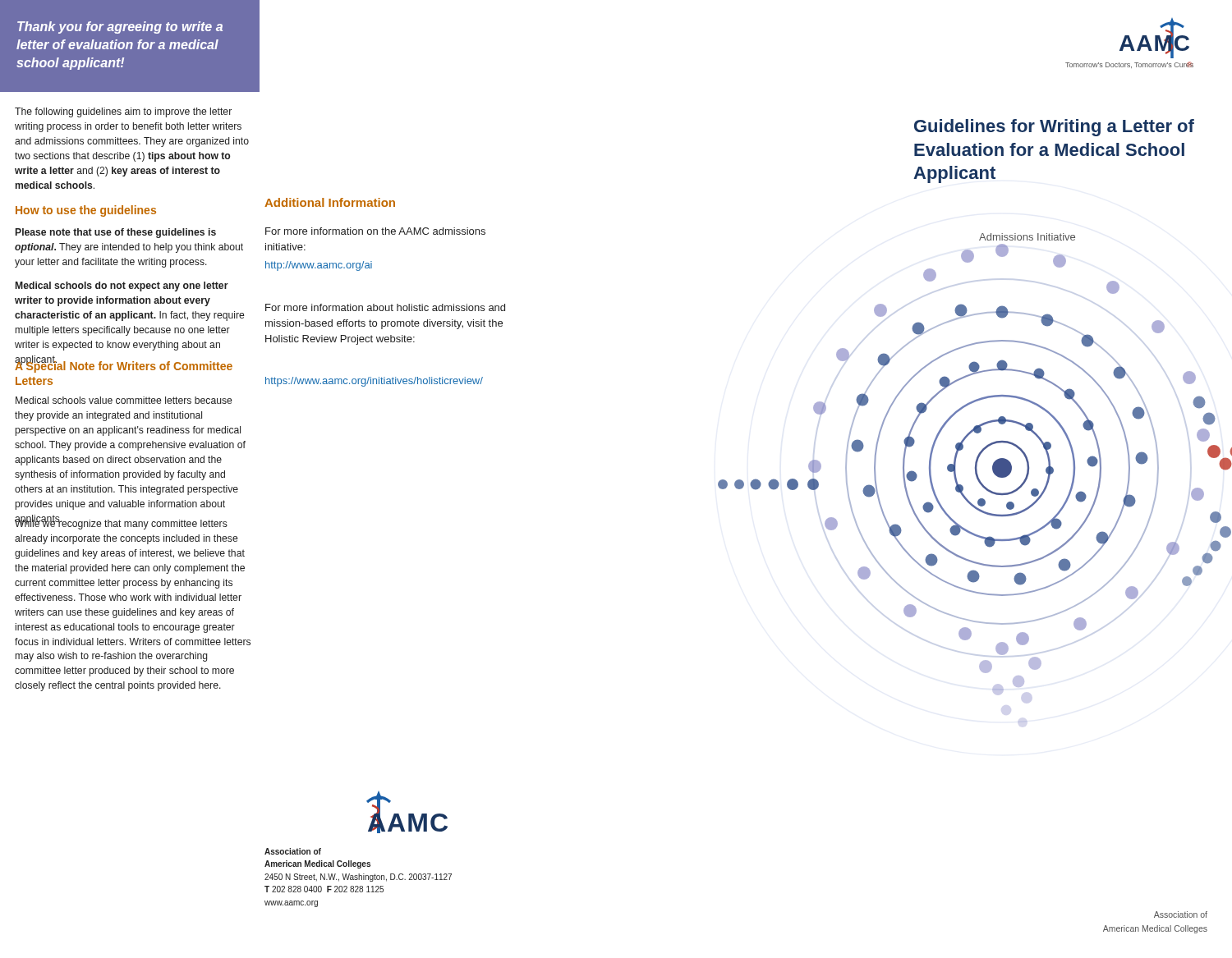This screenshot has width=1232, height=958.
Task: Find the title on this page that starts "Thank you for"
Action: click(128, 45)
